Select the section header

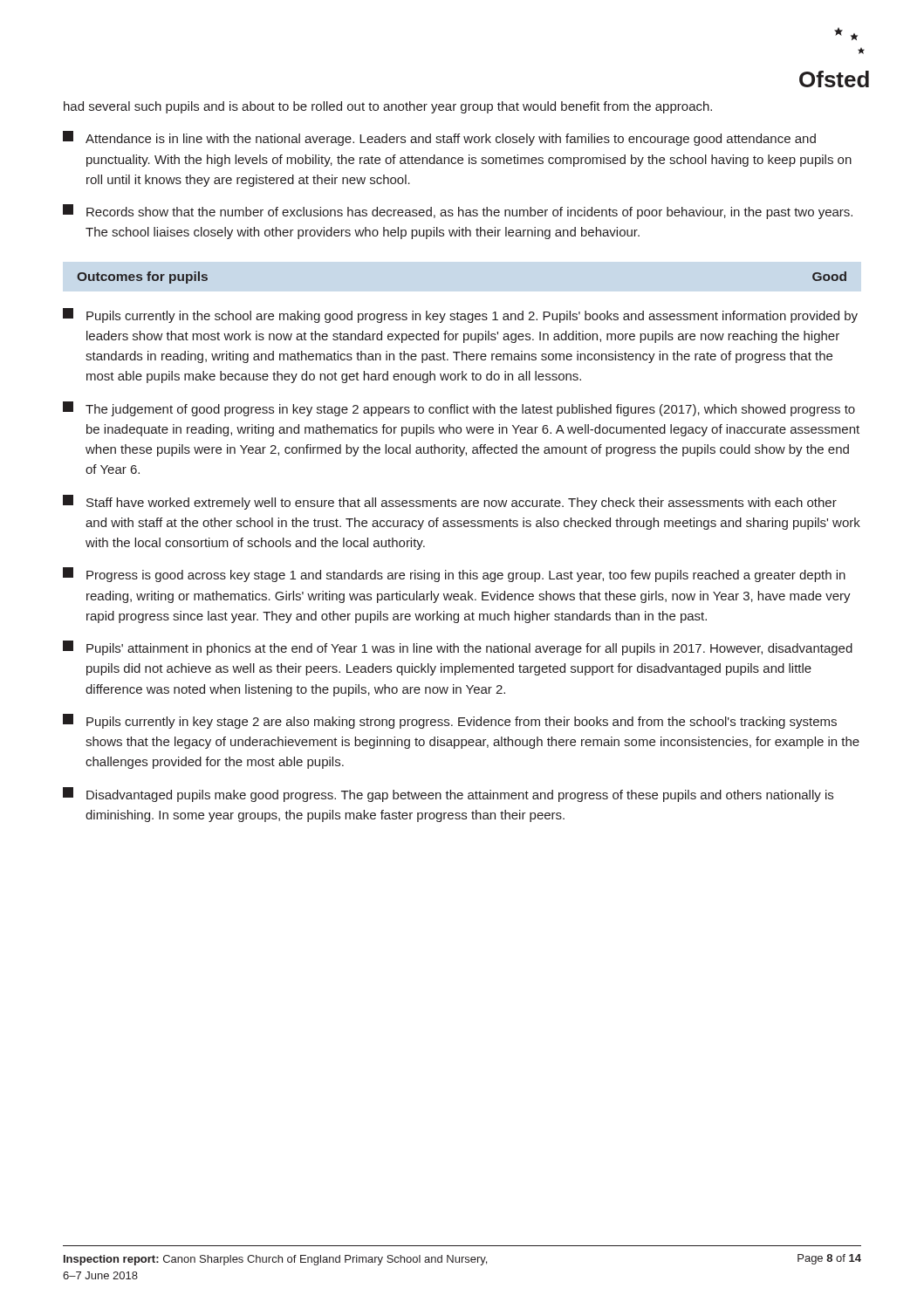pos(462,276)
